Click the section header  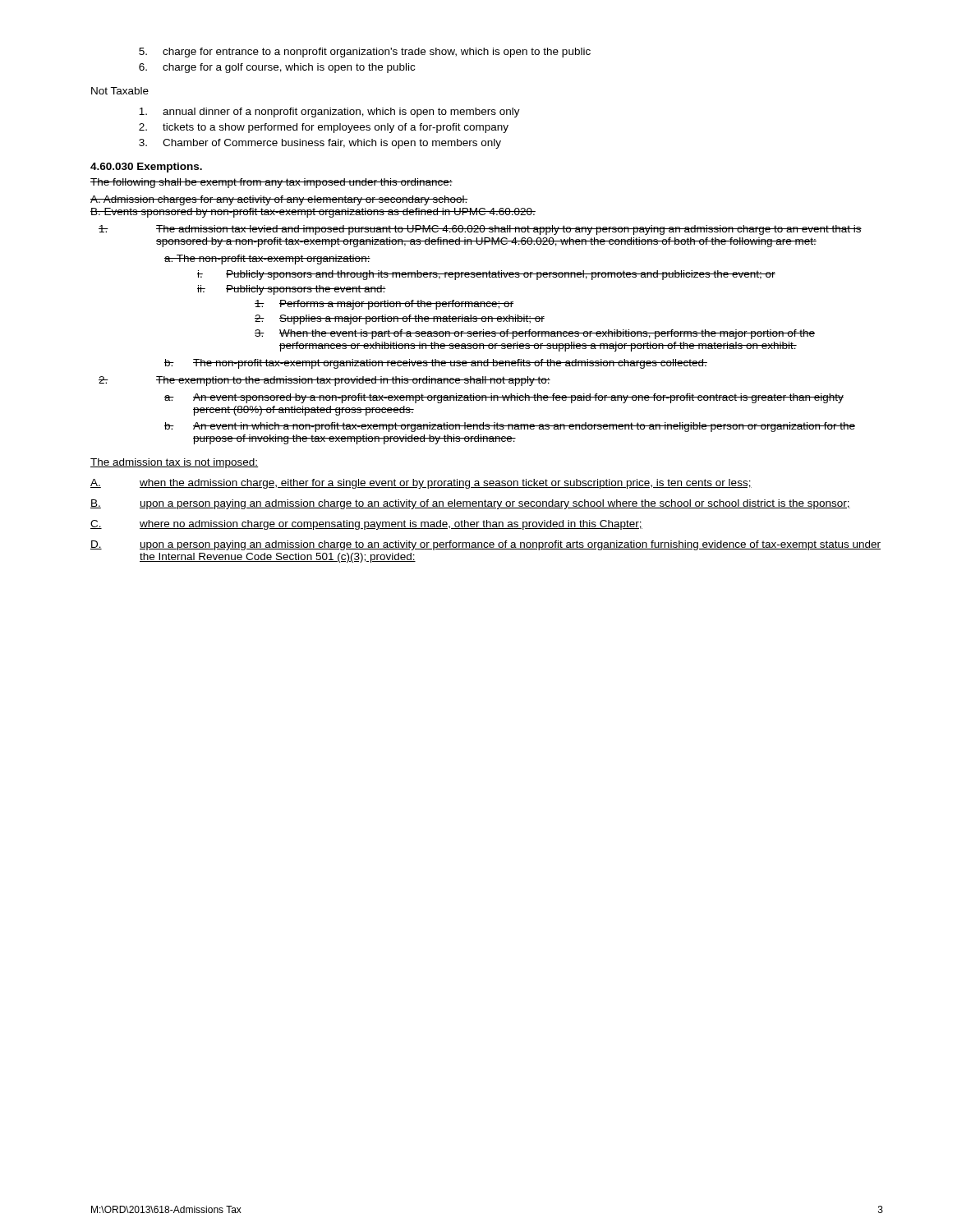pos(146,166)
